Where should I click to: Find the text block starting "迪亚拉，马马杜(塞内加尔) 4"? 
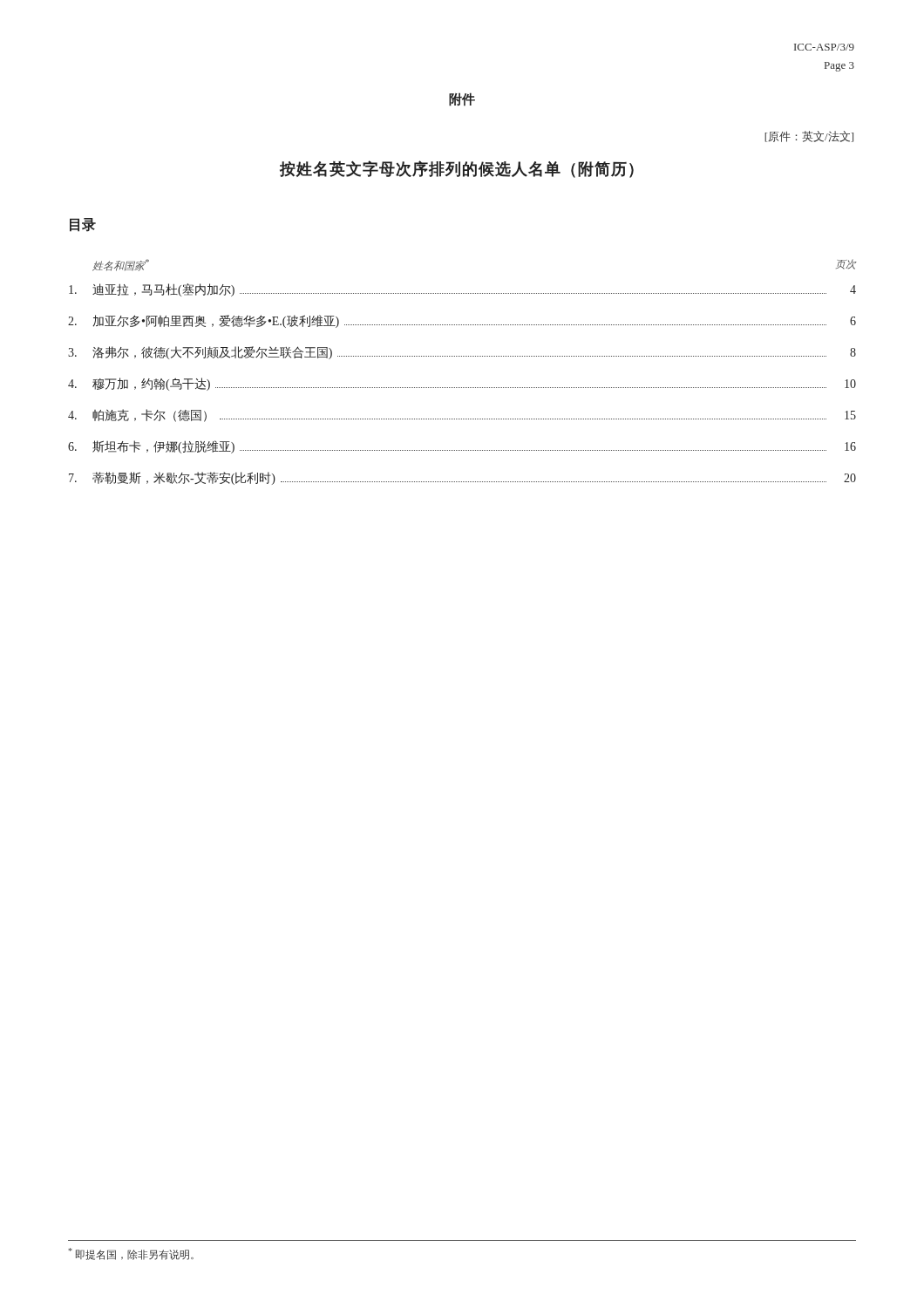(x=462, y=290)
